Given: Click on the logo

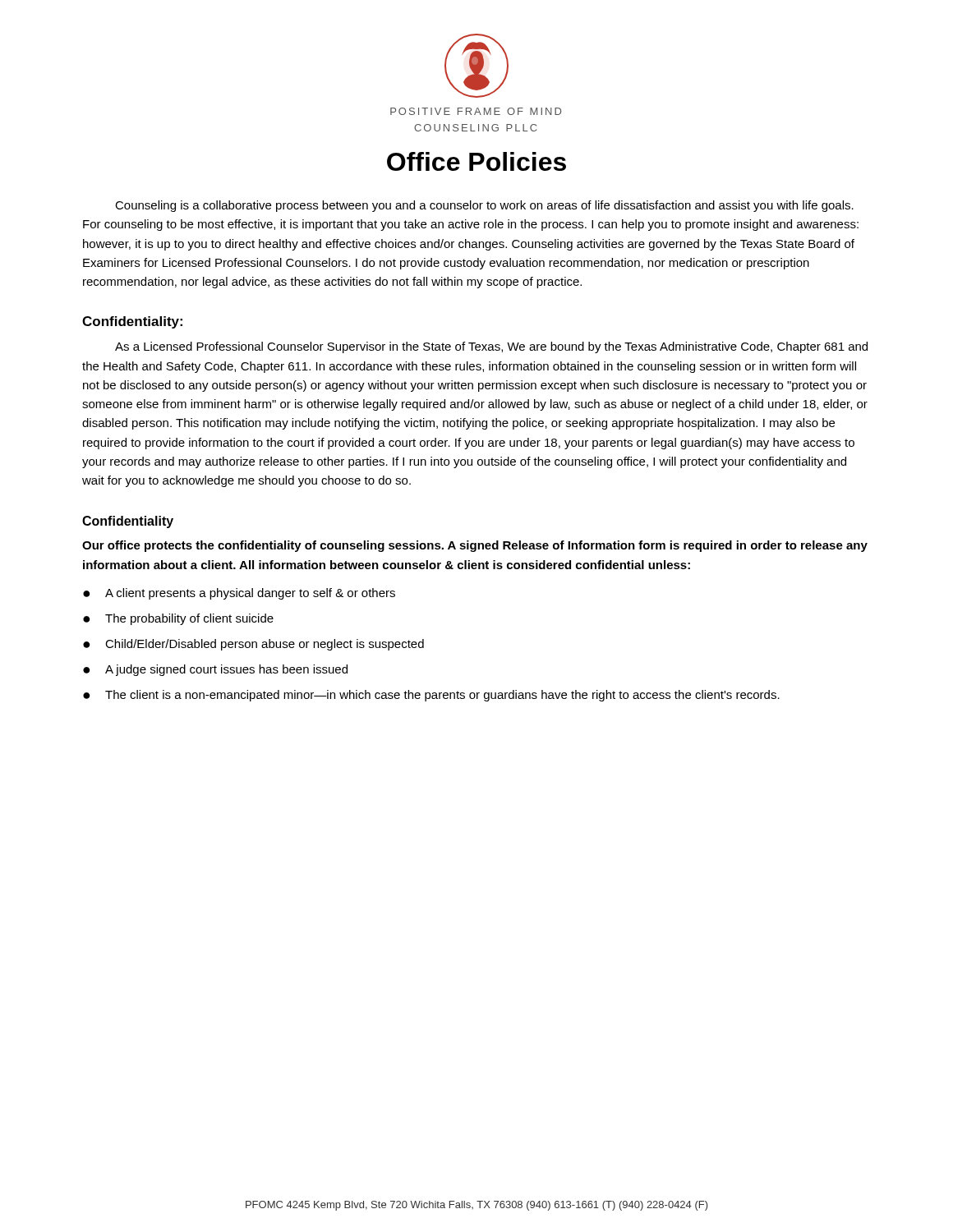Looking at the screenshot, I should (x=476, y=68).
